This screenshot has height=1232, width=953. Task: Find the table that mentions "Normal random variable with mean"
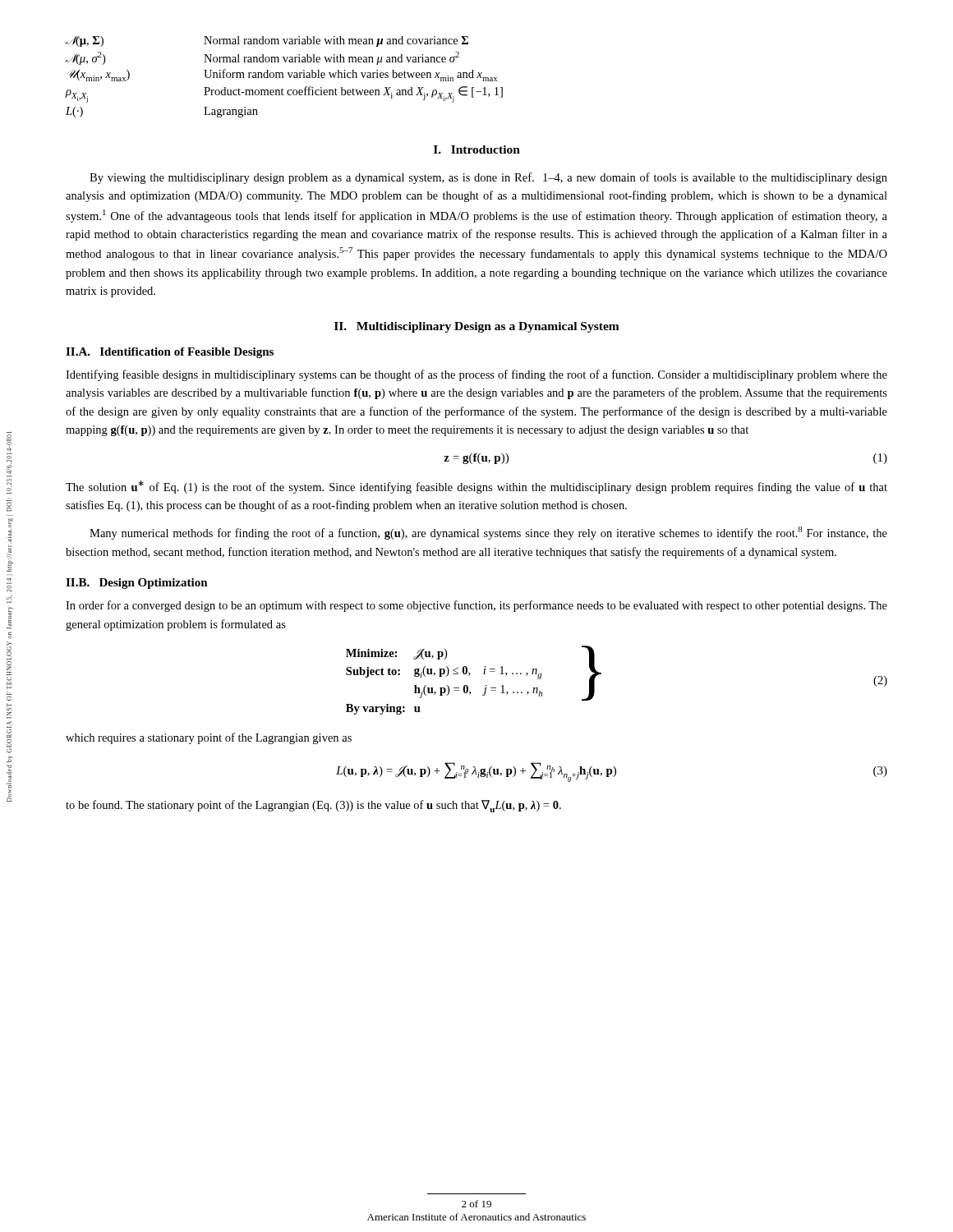click(x=476, y=76)
